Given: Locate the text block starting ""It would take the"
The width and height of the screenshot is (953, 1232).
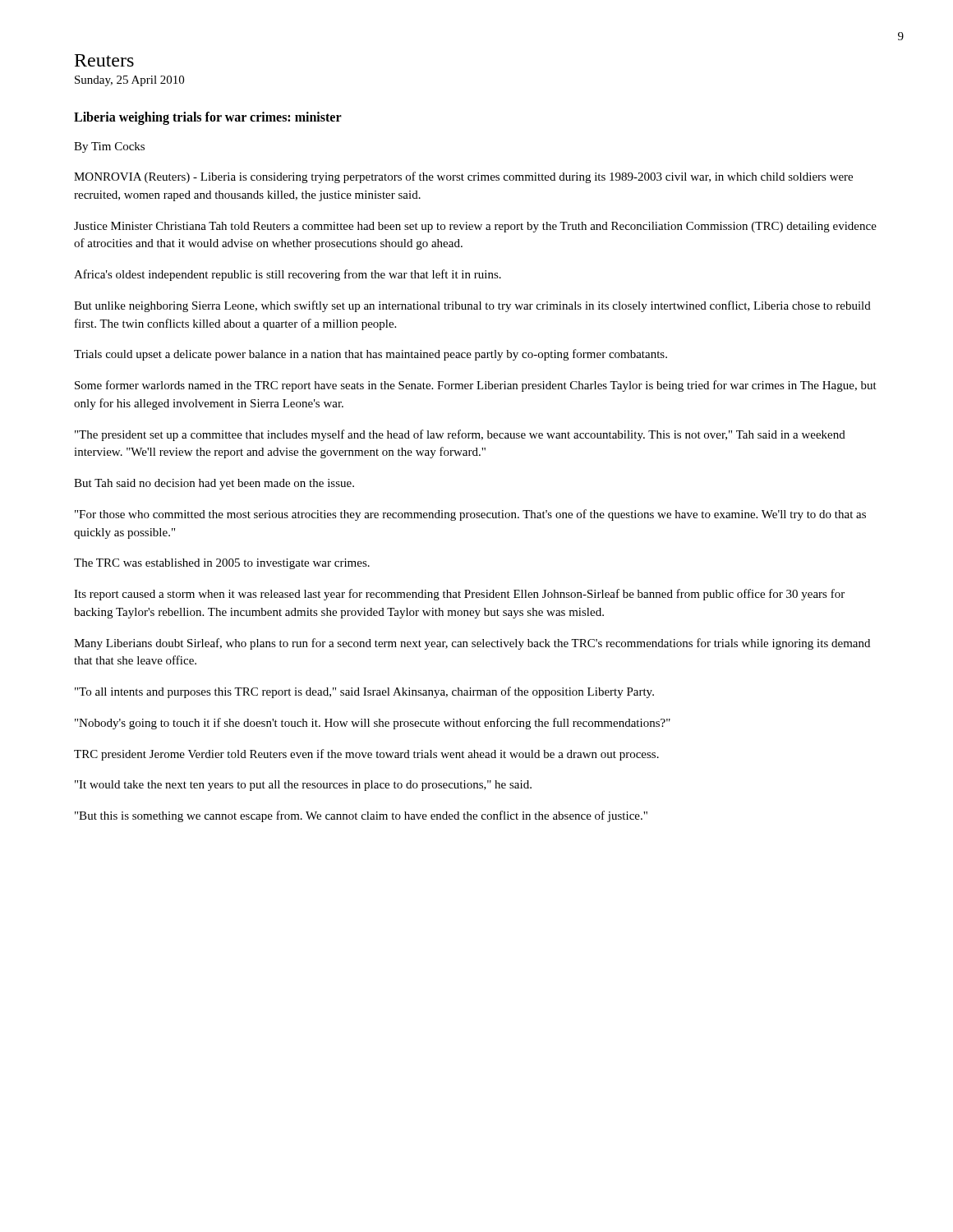Looking at the screenshot, I should click(476, 785).
